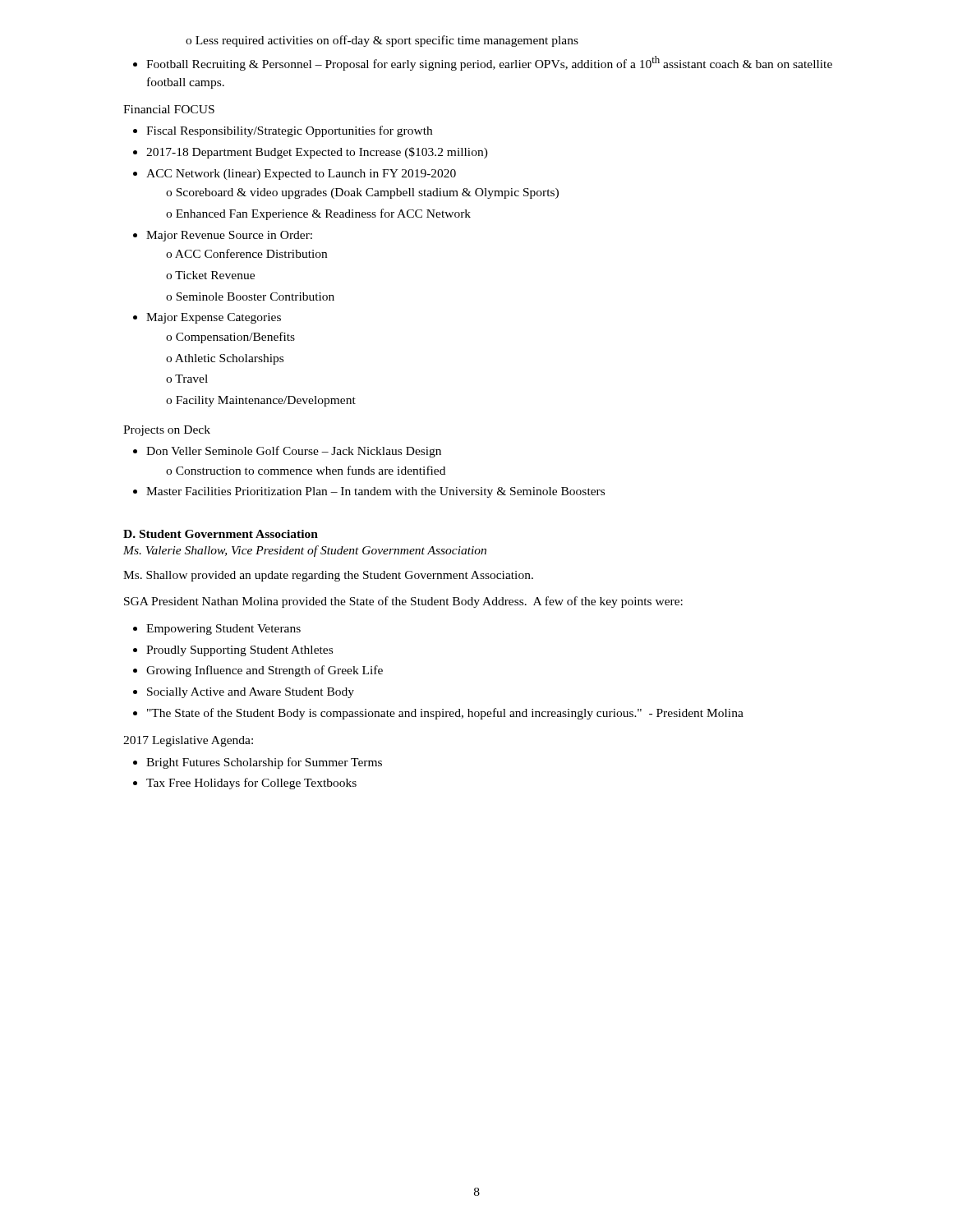Find the list item that says "Proudly Supporting Student Athletes"
953x1232 pixels.
[x=233, y=651]
